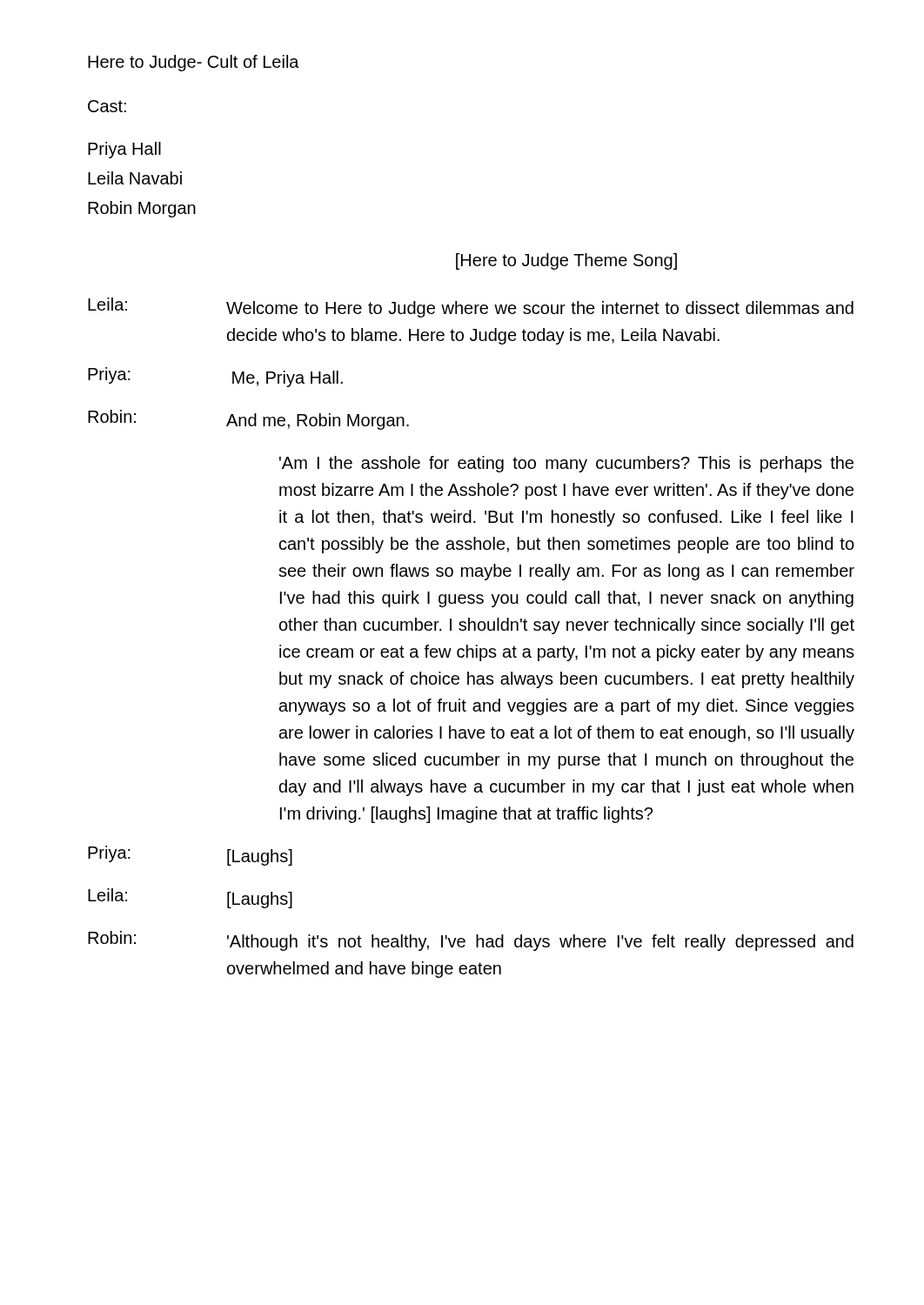The image size is (924, 1305).
Task: Find the title
Action: click(x=193, y=62)
